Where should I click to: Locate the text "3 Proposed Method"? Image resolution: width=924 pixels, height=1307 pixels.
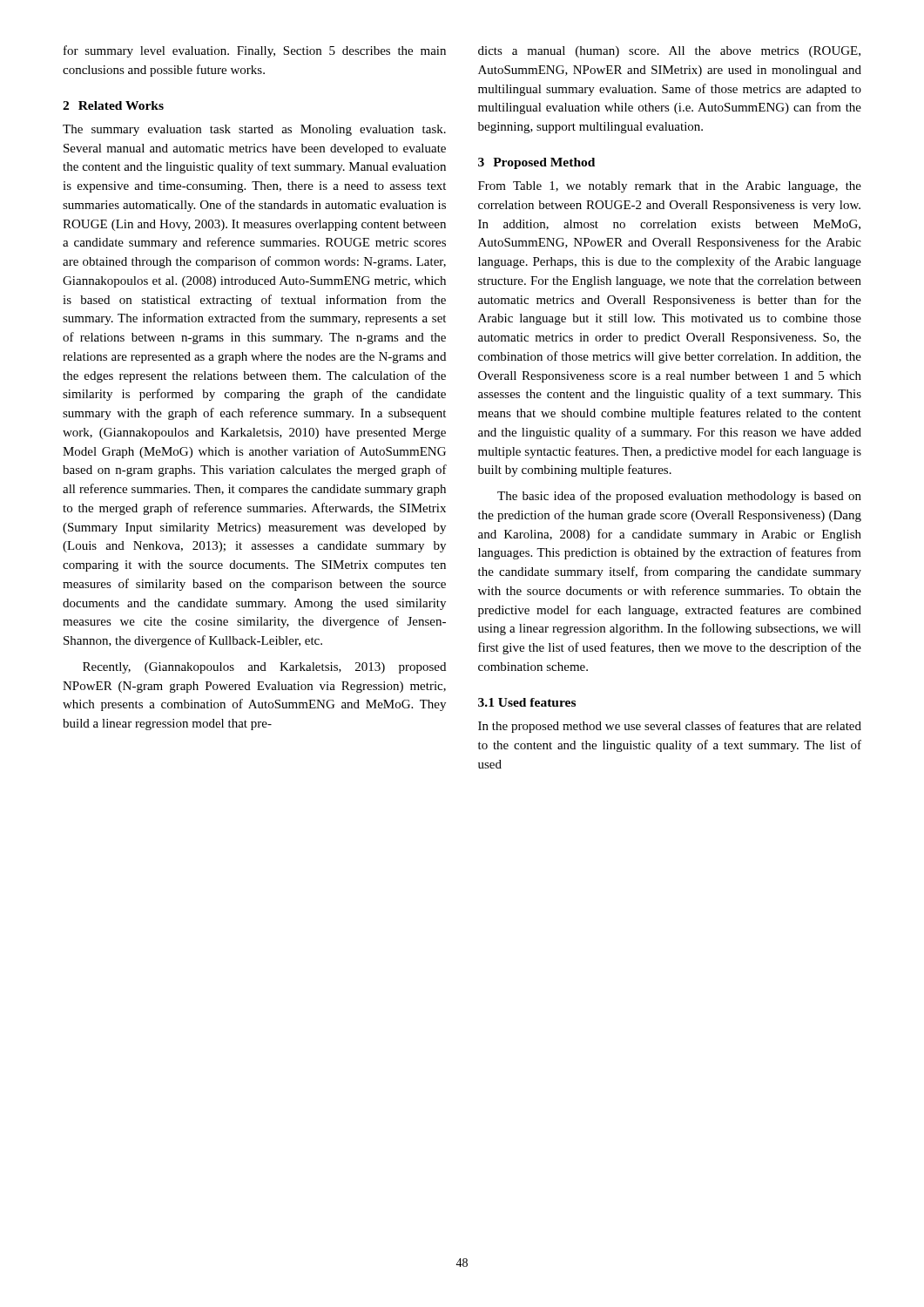pos(536,161)
